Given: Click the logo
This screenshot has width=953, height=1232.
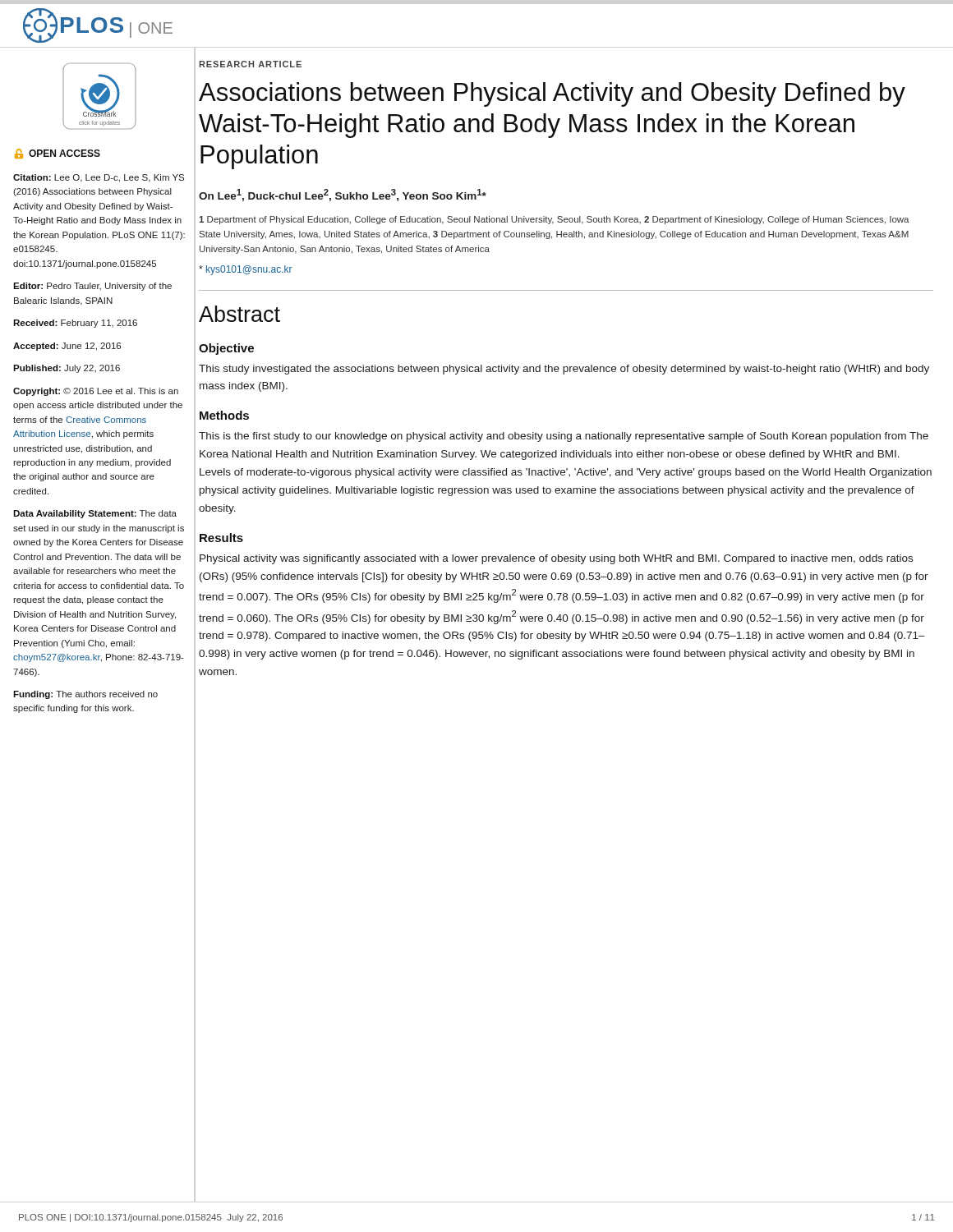Looking at the screenshot, I should coord(99,96).
